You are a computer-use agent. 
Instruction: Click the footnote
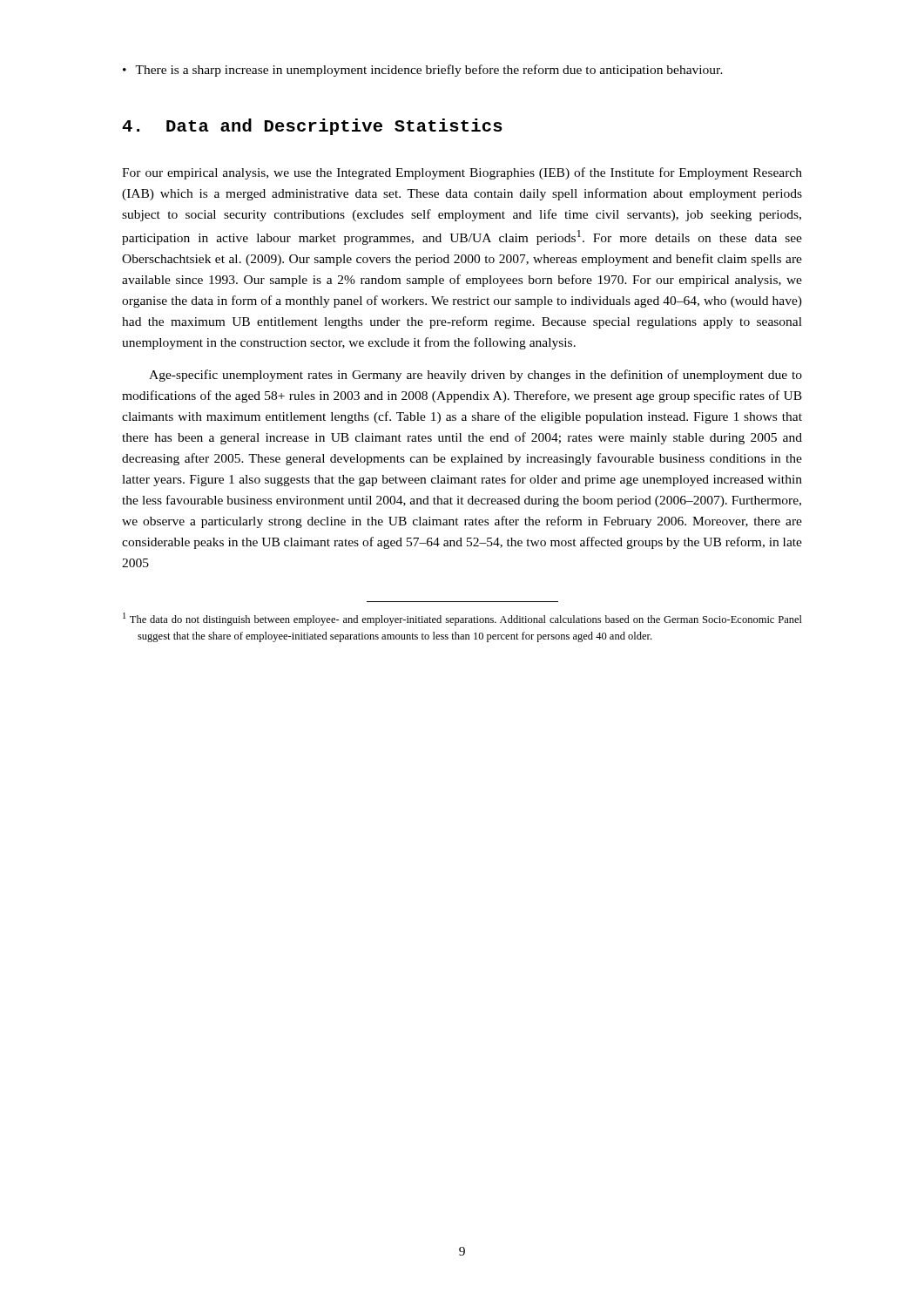[x=462, y=626]
